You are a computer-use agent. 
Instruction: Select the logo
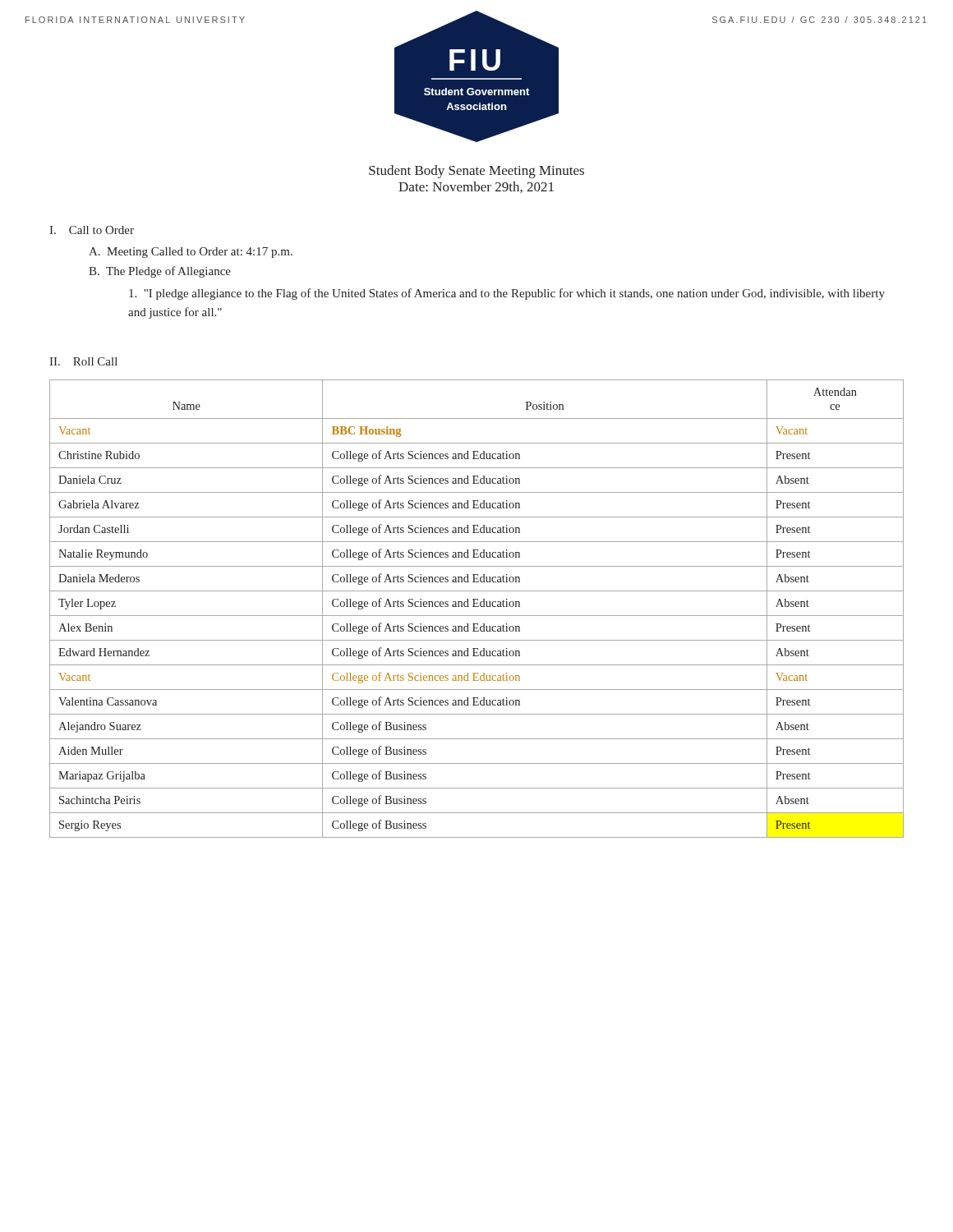[476, 78]
